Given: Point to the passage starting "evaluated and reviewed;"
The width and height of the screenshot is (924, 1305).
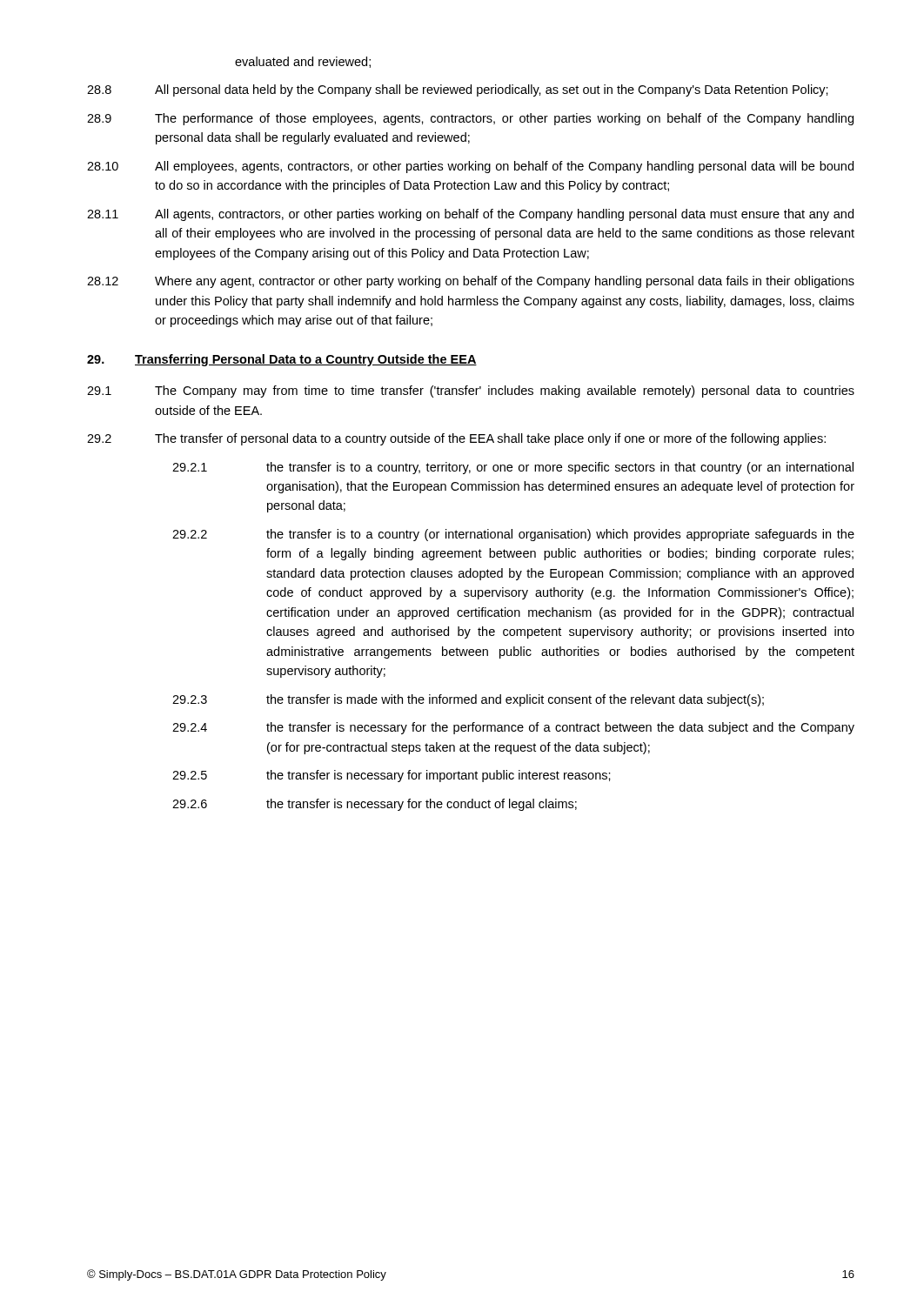Looking at the screenshot, I should pyautogui.click(x=303, y=62).
